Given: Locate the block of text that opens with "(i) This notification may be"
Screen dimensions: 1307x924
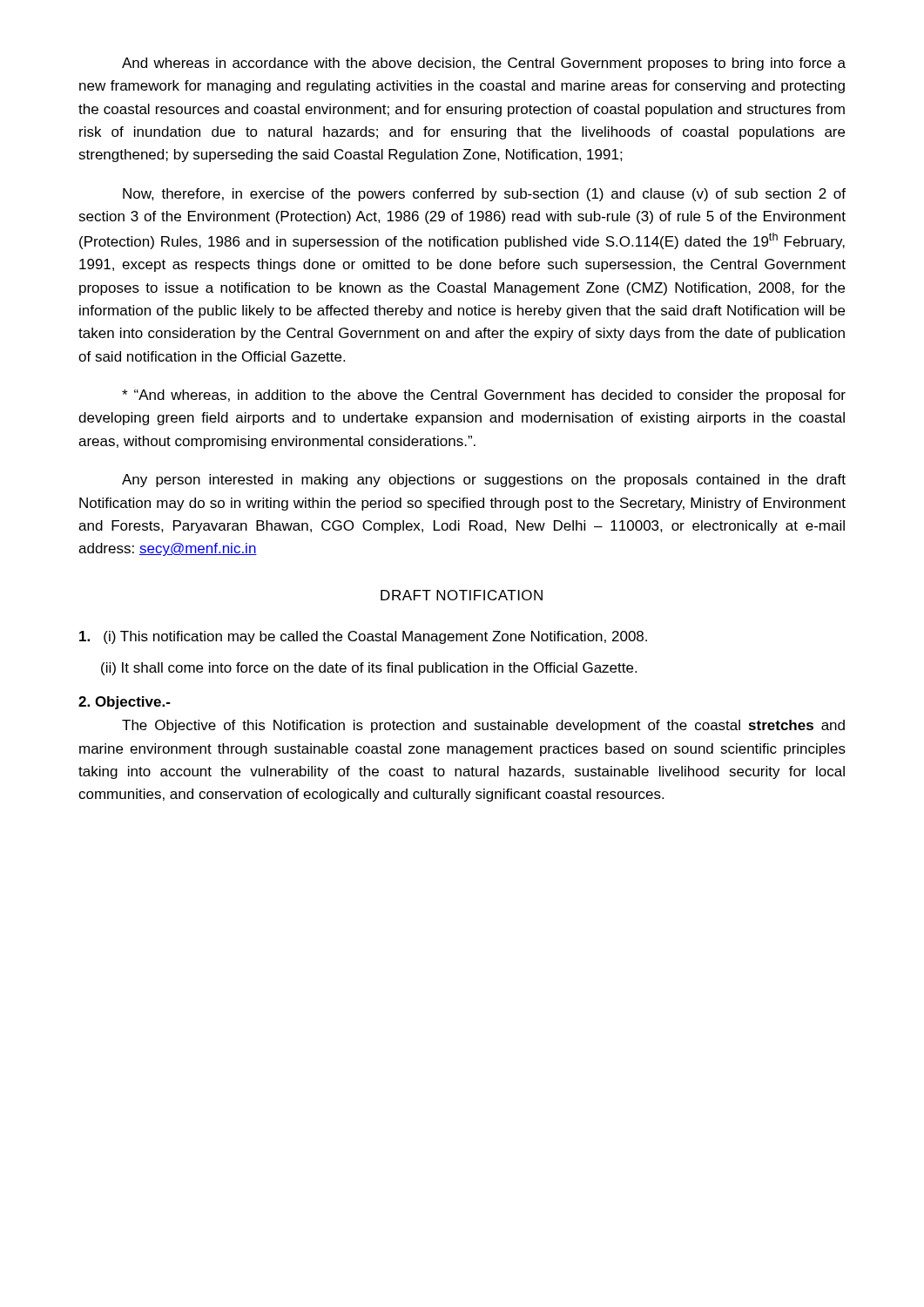Looking at the screenshot, I should (363, 636).
